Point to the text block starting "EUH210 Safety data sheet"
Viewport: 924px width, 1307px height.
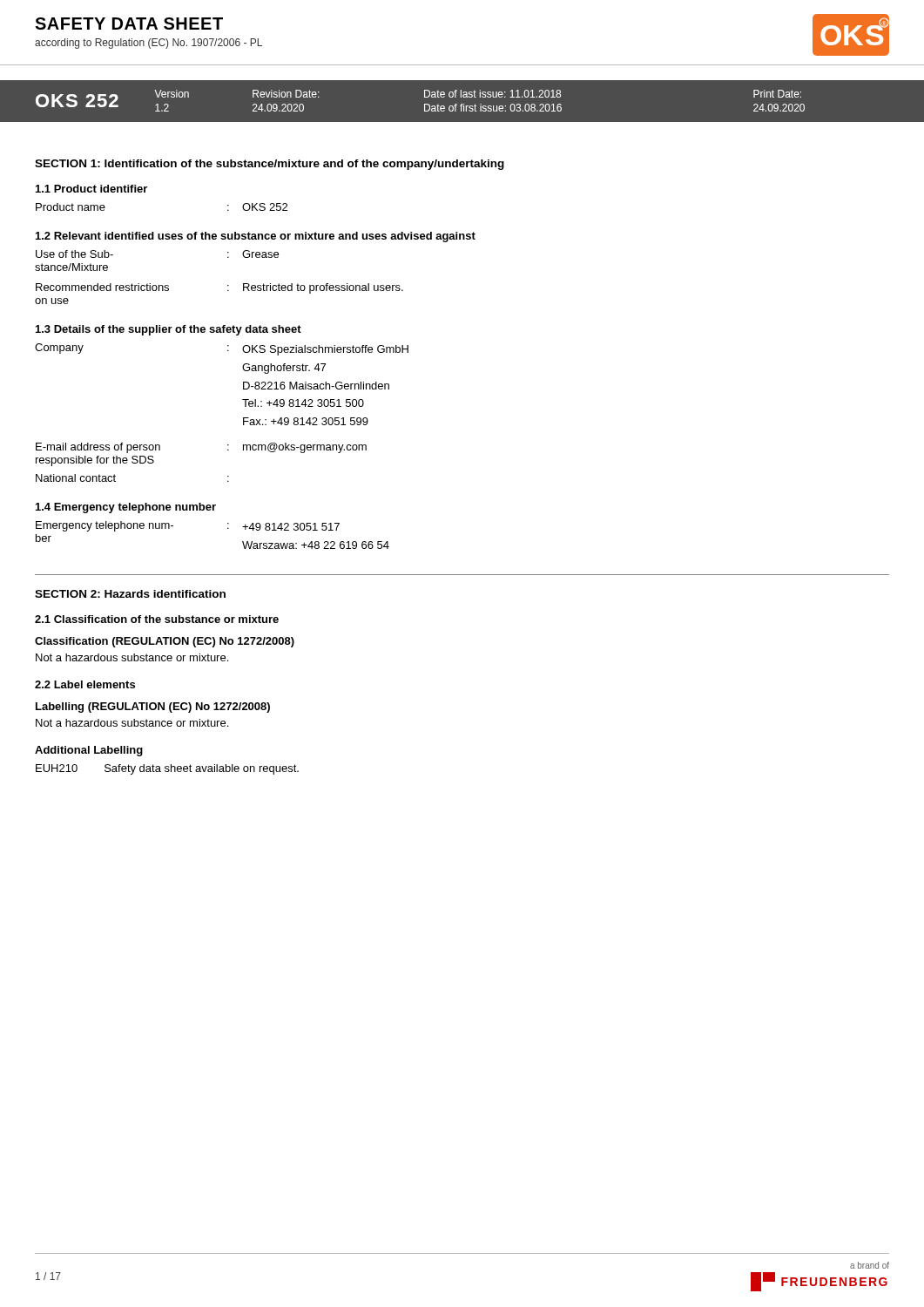tap(167, 768)
